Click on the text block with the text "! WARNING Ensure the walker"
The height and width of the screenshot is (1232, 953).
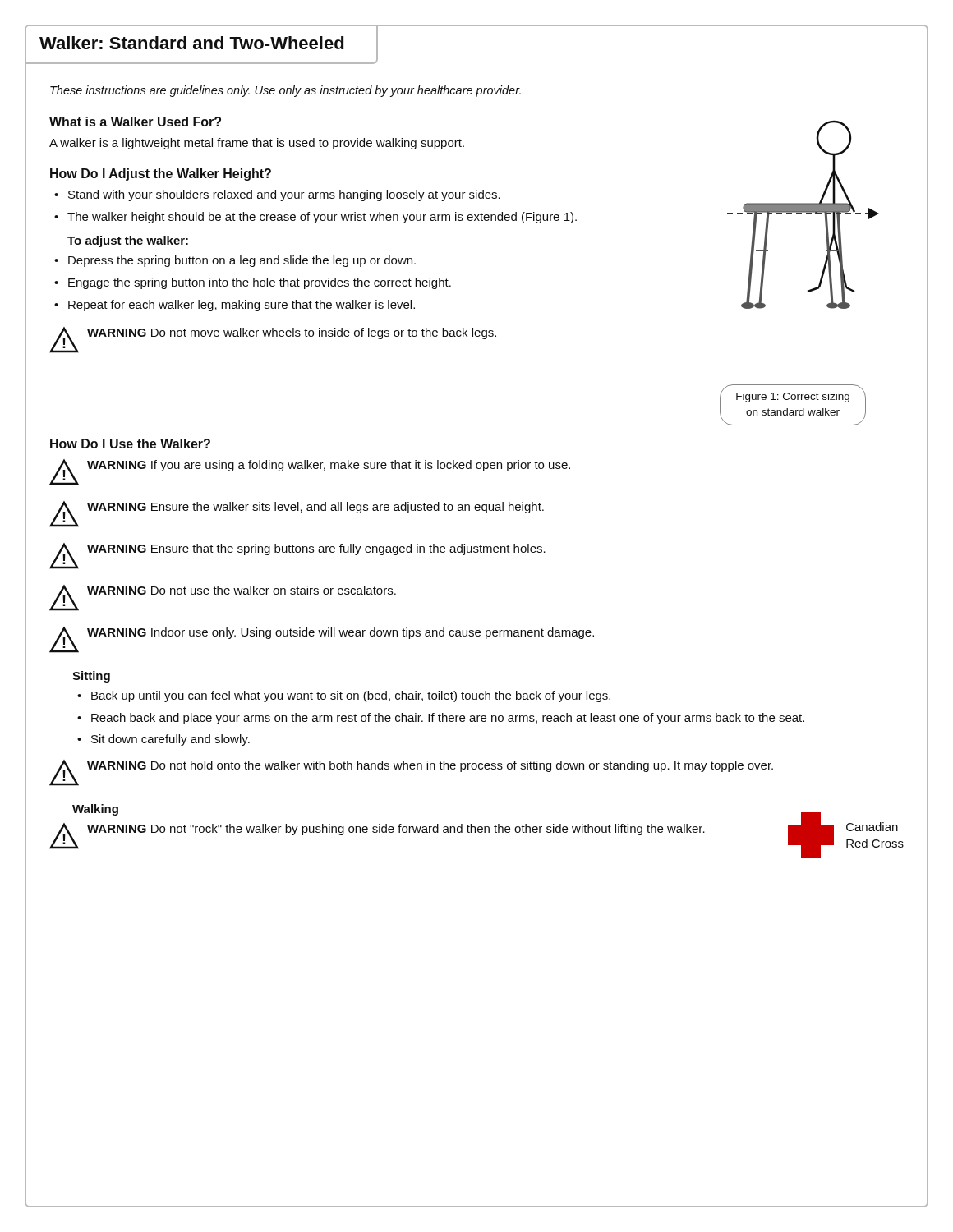point(297,514)
